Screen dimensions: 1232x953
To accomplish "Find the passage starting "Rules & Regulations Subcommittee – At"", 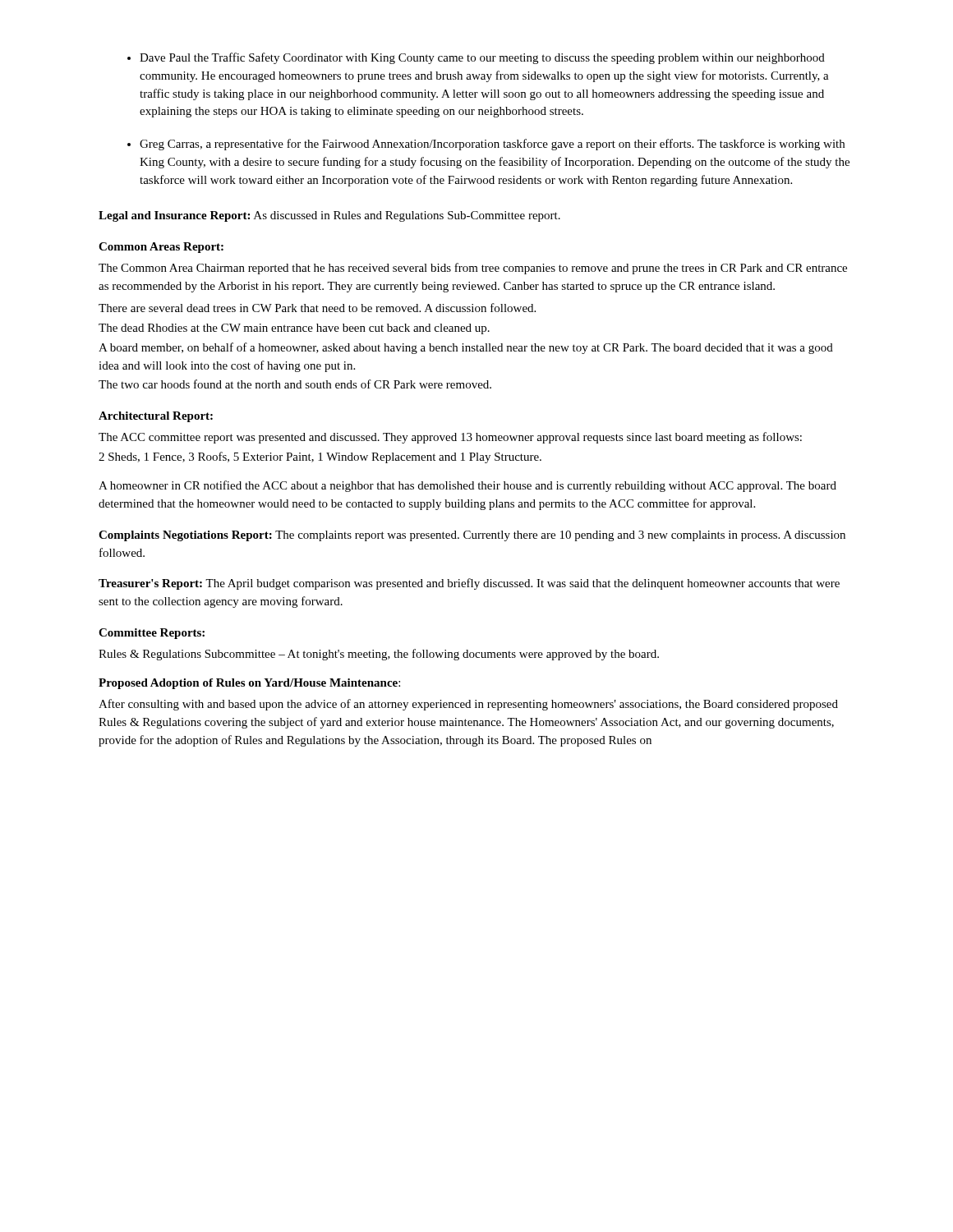I will tap(379, 653).
